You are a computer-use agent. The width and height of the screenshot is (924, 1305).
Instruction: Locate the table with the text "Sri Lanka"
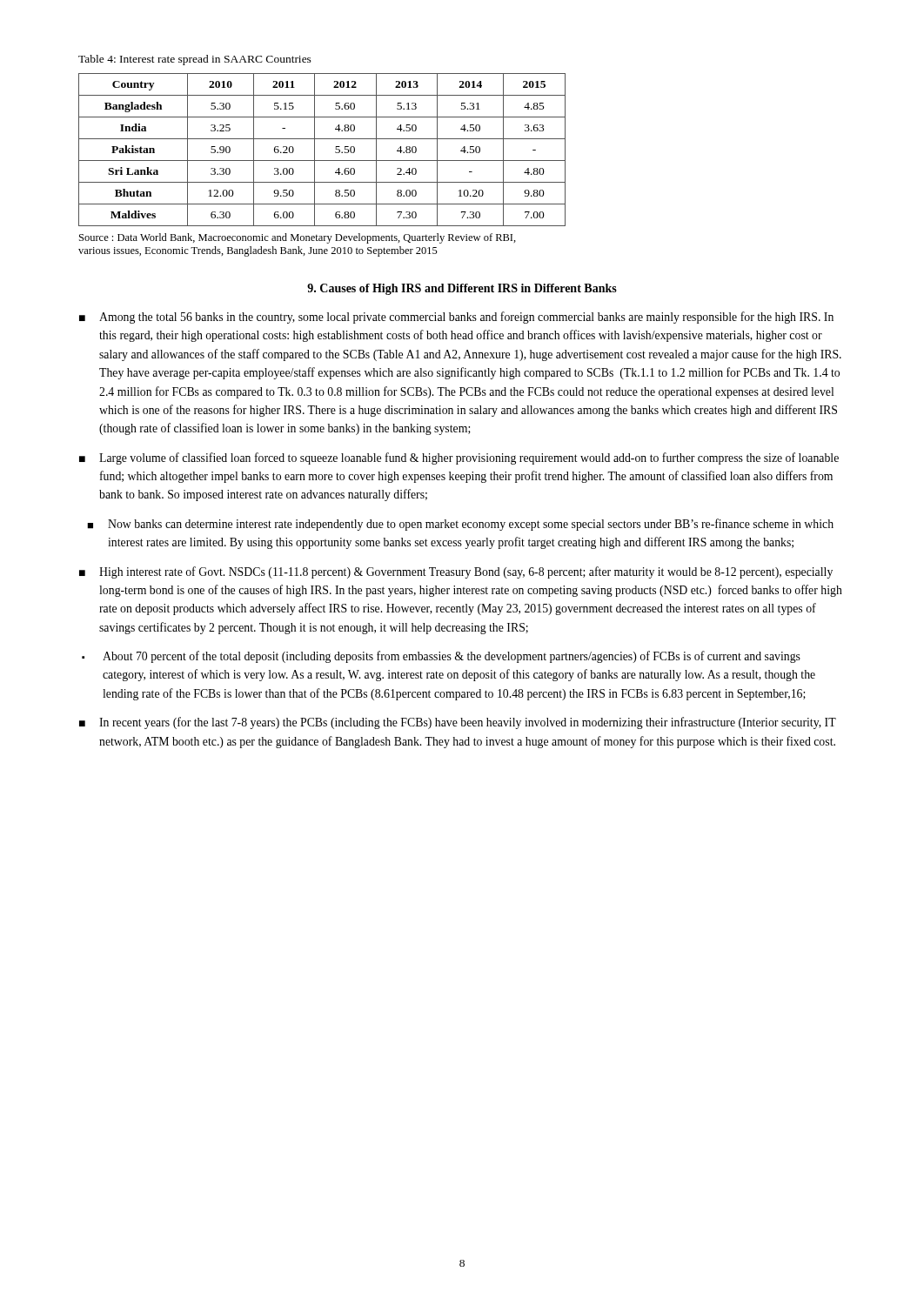pos(462,150)
